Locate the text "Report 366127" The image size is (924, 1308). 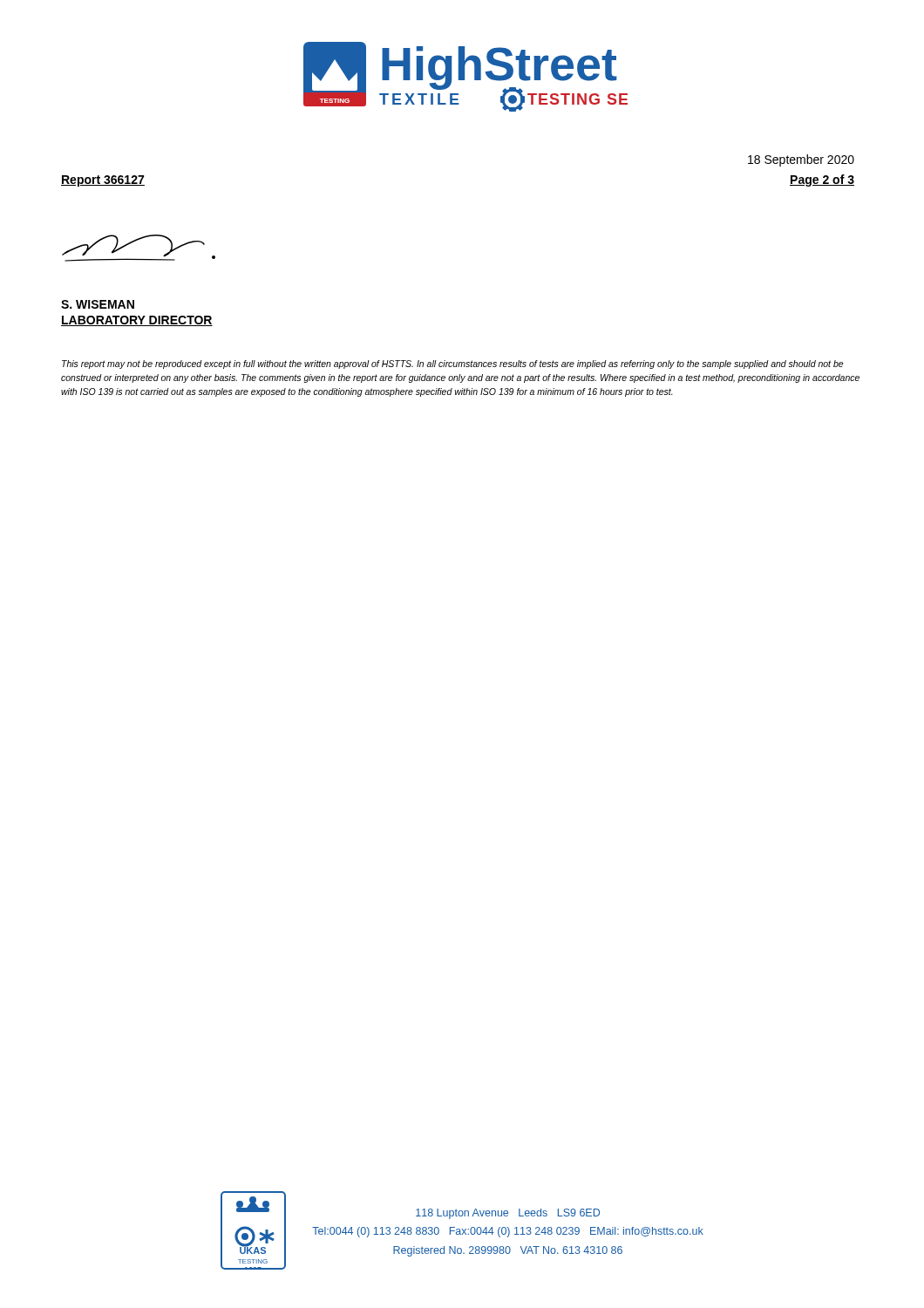pyautogui.click(x=103, y=180)
